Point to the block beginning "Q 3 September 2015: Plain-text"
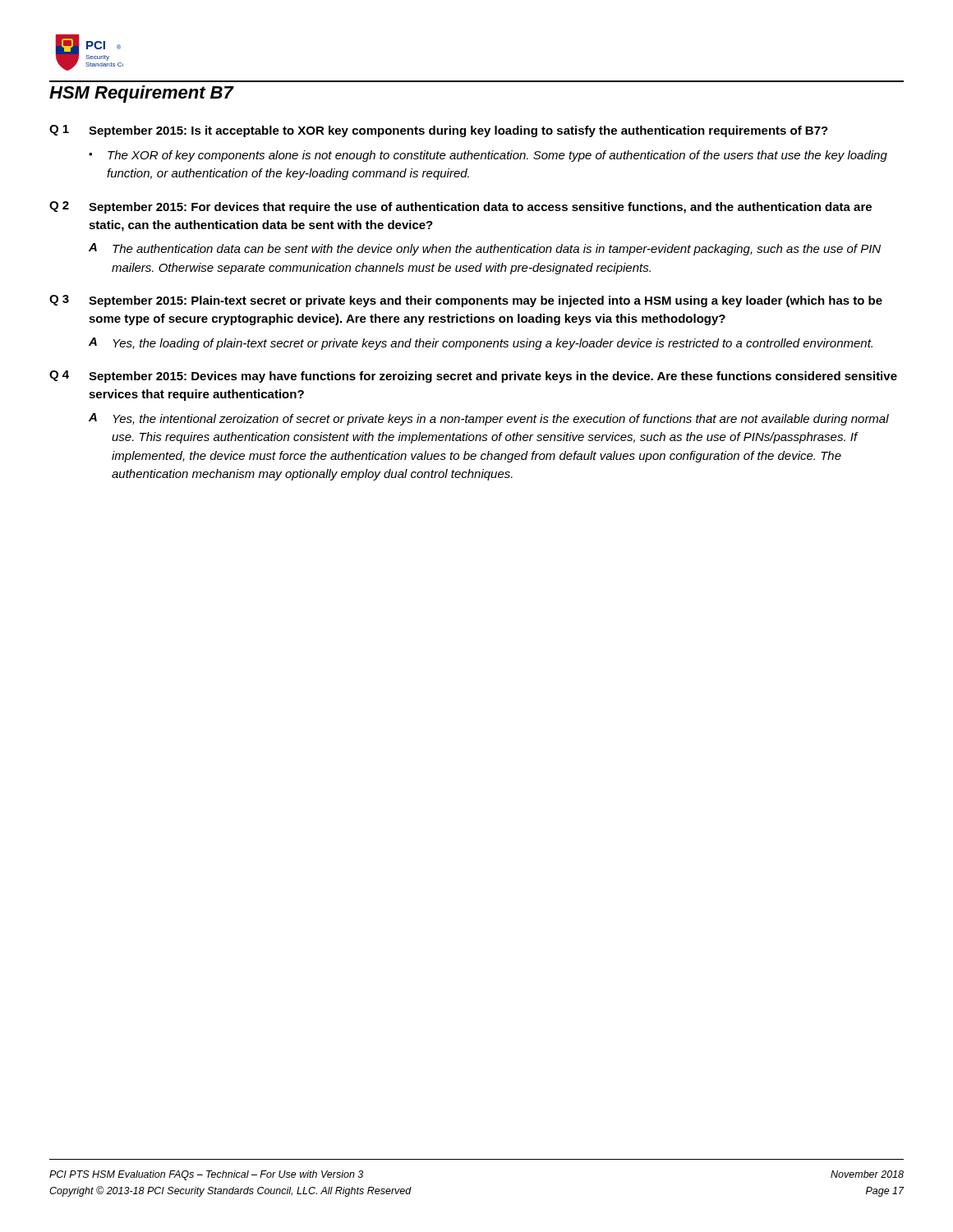 (x=476, y=310)
